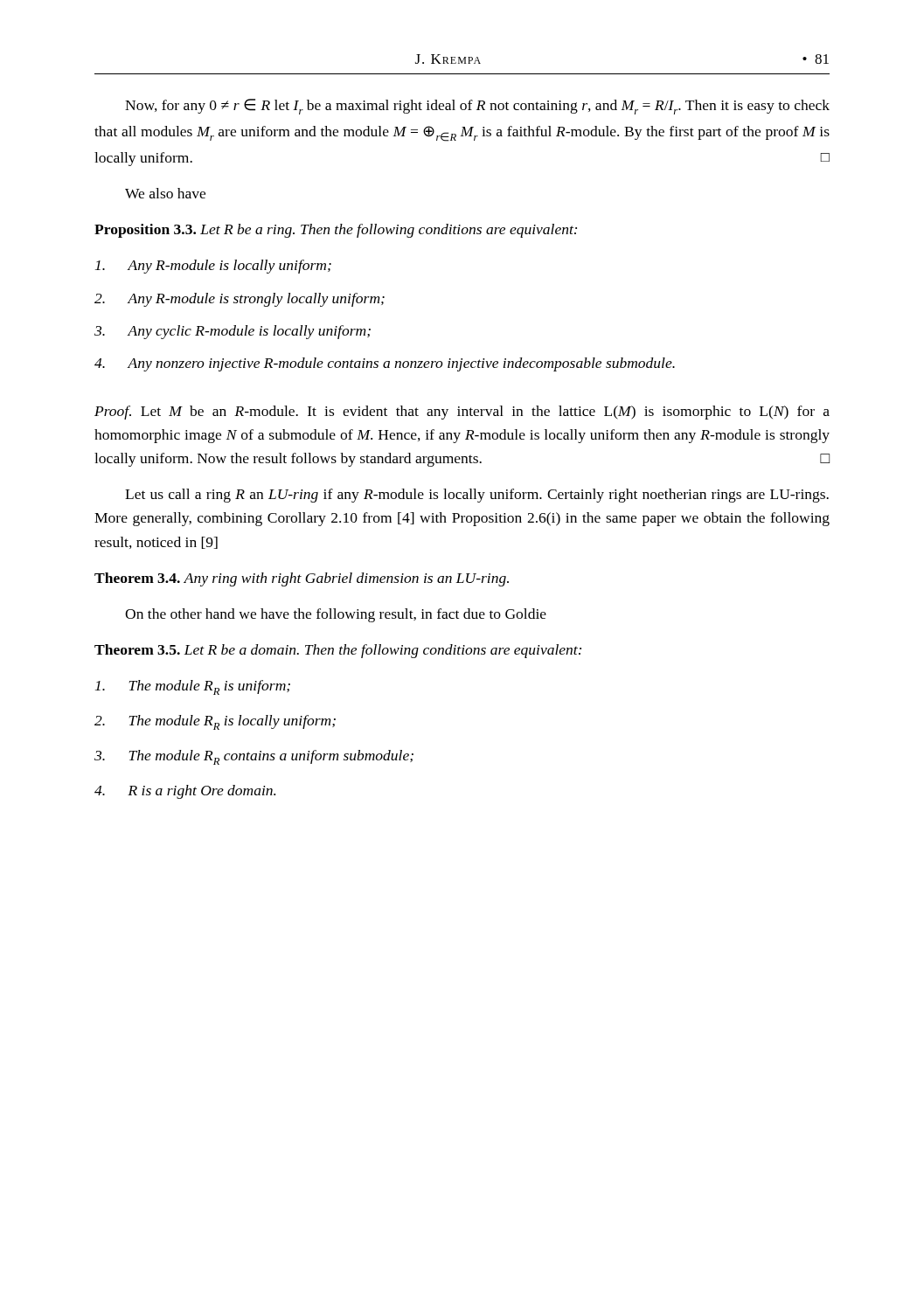Image resolution: width=924 pixels, height=1311 pixels.
Task: Find "3. Any cyclic R-module is locally uniform;" on this page
Action: [233, 331]
